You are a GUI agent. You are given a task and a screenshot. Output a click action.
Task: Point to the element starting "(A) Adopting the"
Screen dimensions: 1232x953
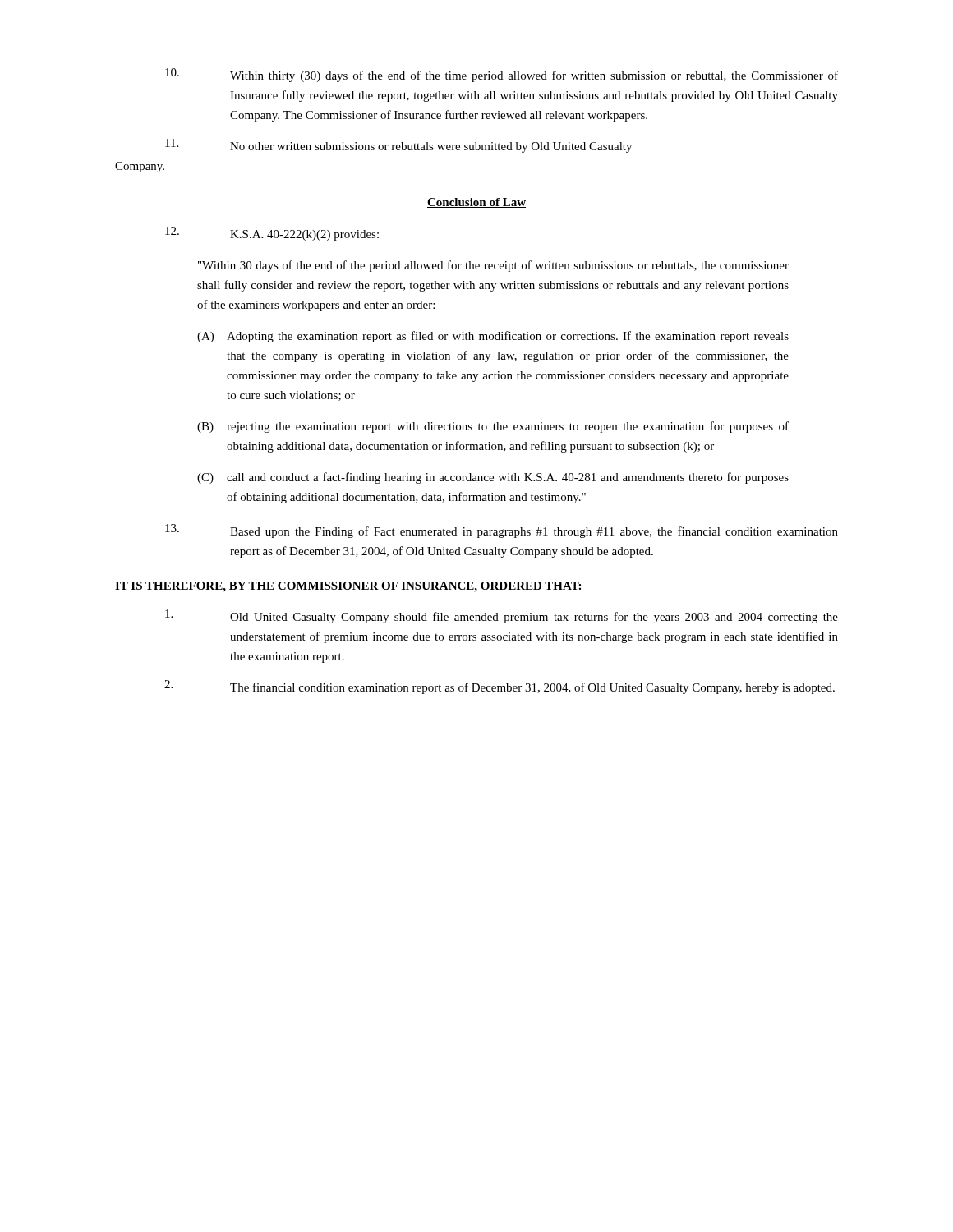pyautogui.click(x=493, y=366)
